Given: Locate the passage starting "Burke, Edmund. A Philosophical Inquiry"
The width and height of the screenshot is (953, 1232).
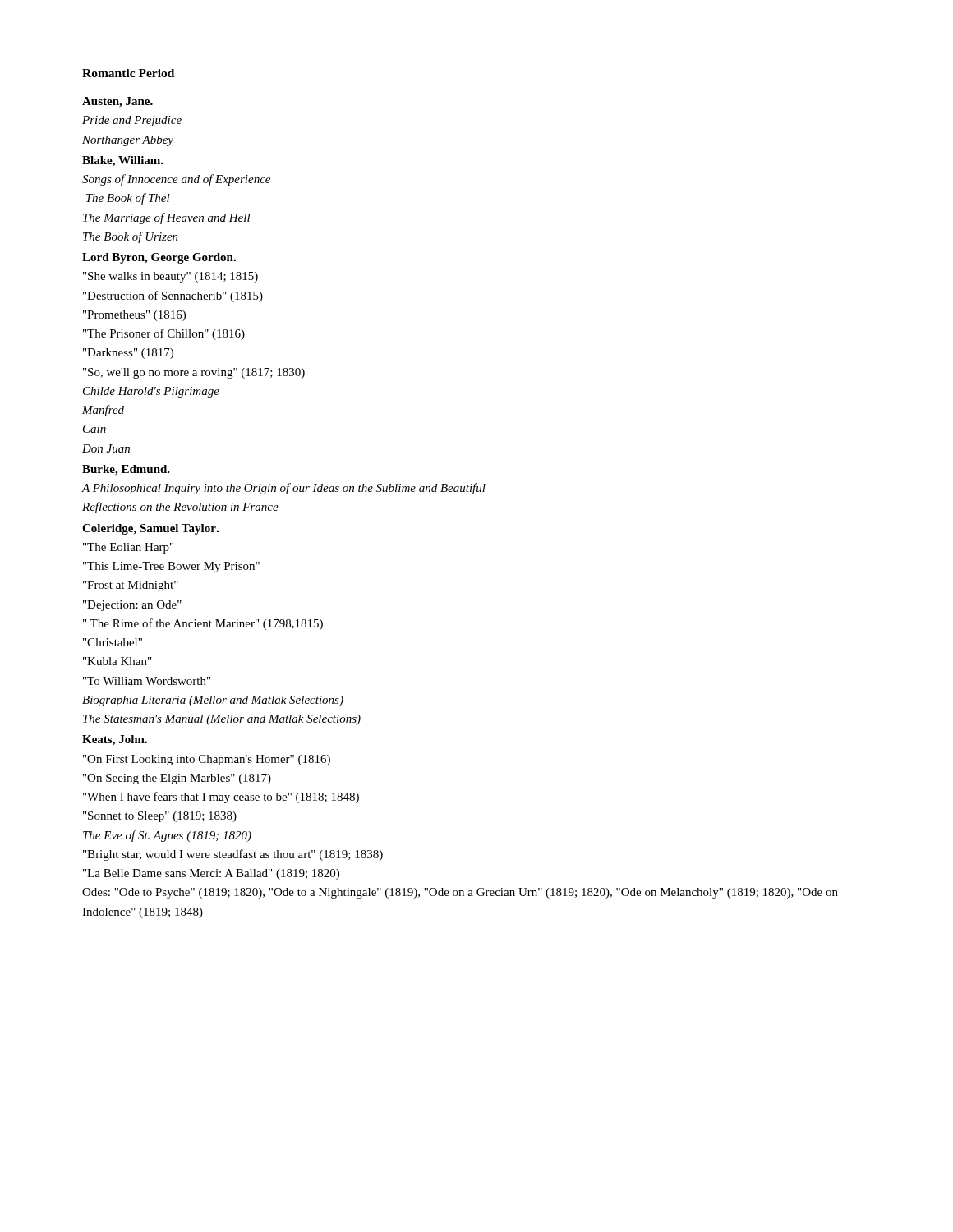Looking at the screenshot, I should [x=284, y=488].
